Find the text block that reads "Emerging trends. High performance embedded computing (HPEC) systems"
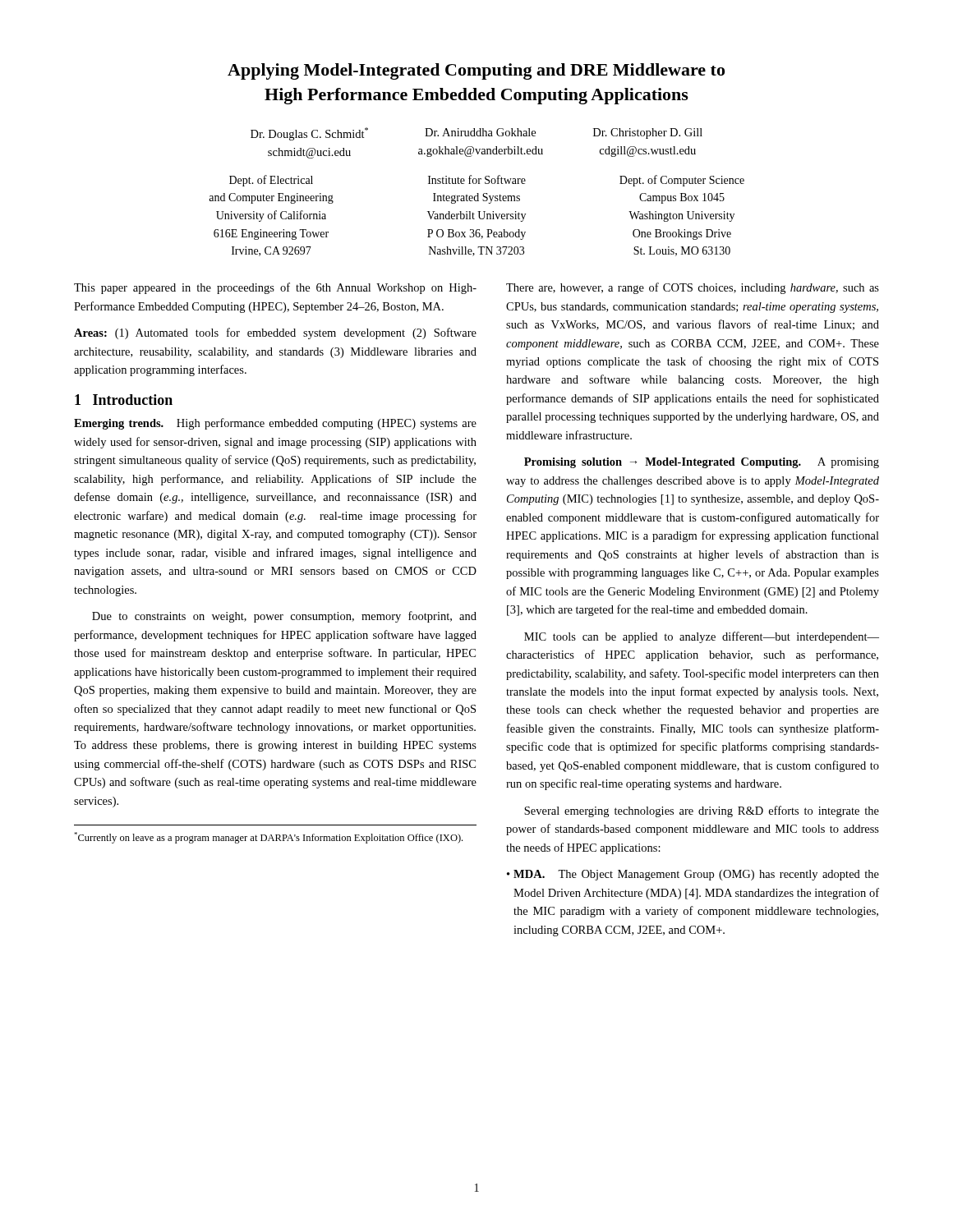 click(x=275, y=612)
